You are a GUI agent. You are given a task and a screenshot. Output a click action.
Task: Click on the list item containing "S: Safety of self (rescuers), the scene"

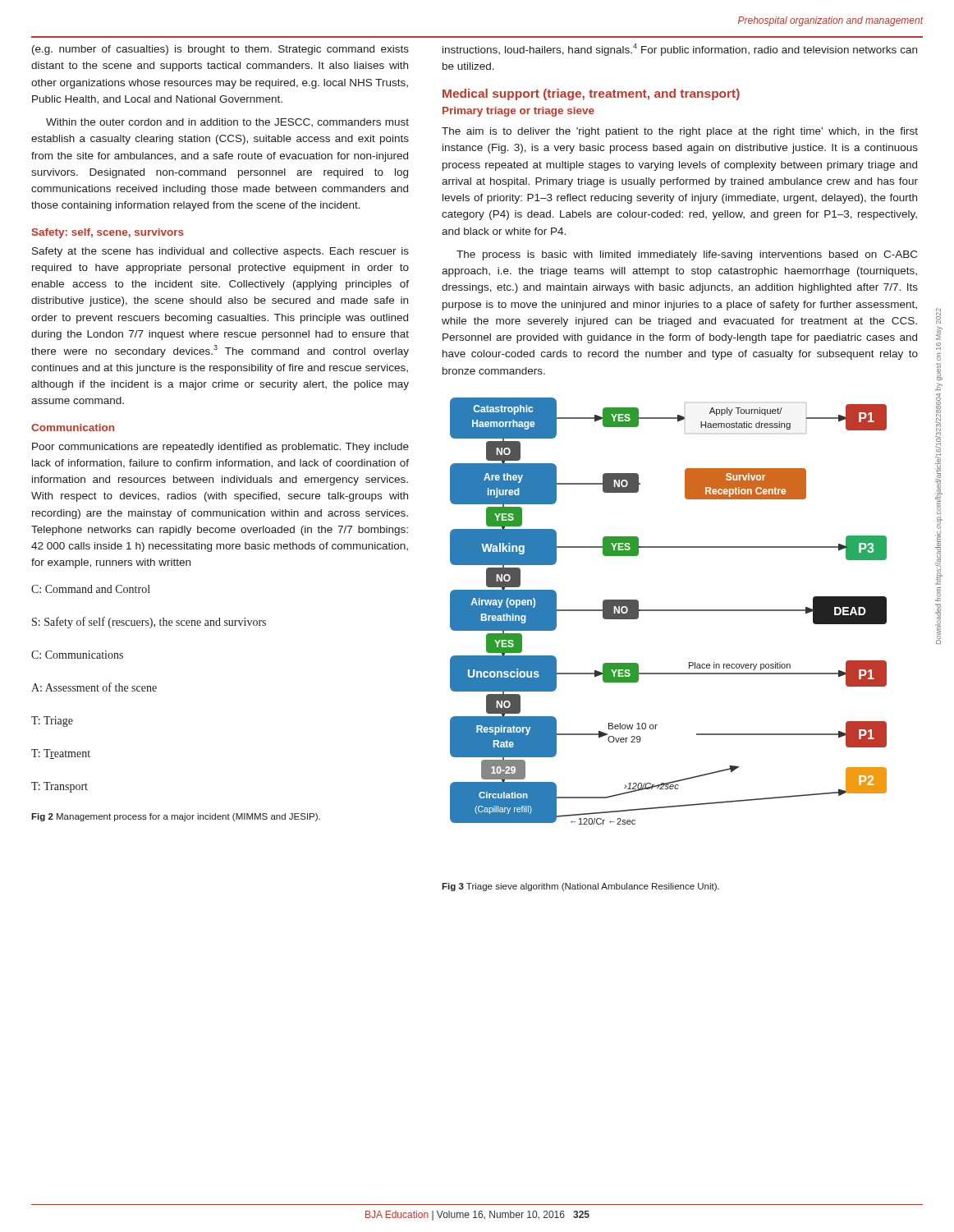click(x=149, y=622)
